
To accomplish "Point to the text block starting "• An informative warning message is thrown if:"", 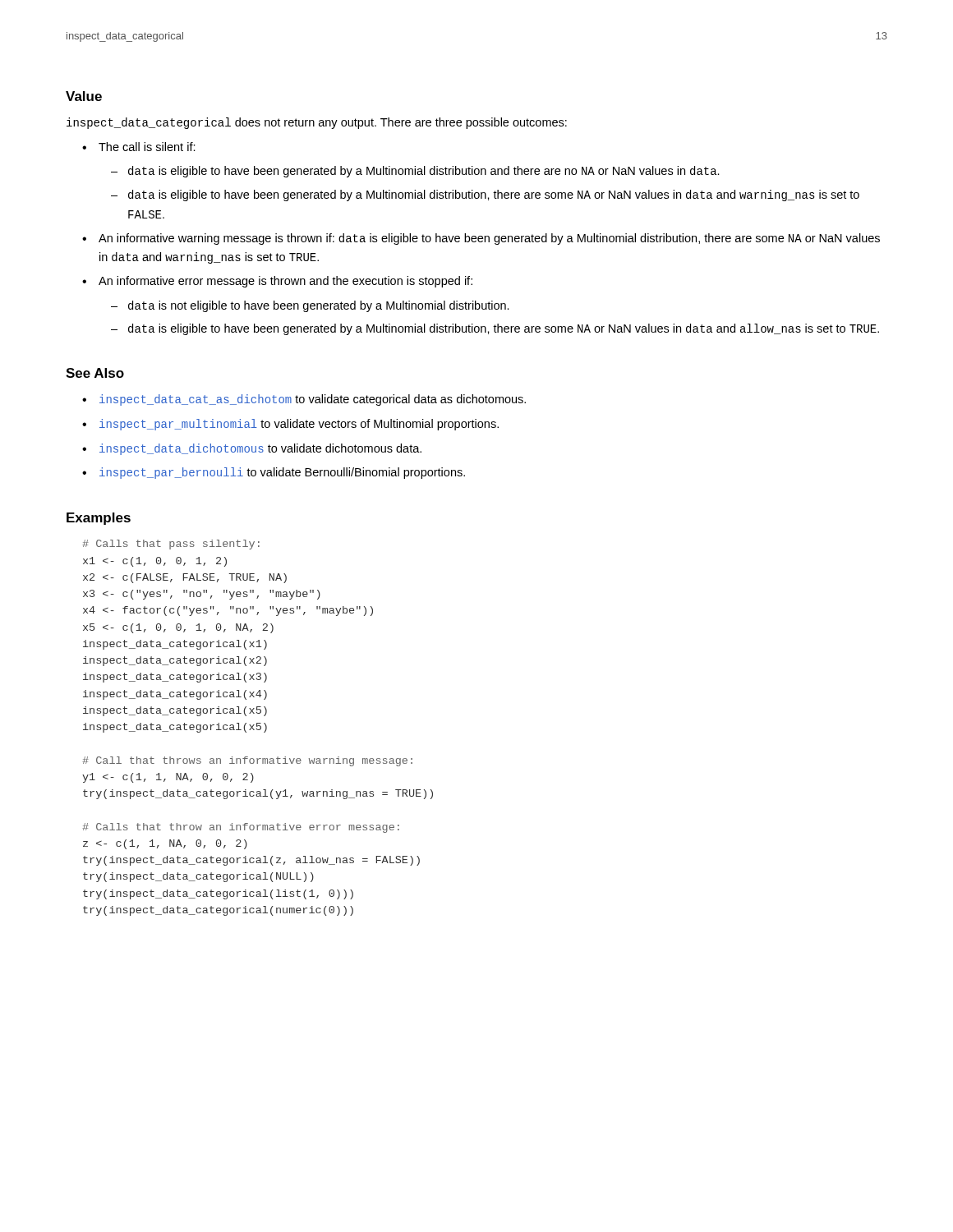I will [x=485, y=248].
